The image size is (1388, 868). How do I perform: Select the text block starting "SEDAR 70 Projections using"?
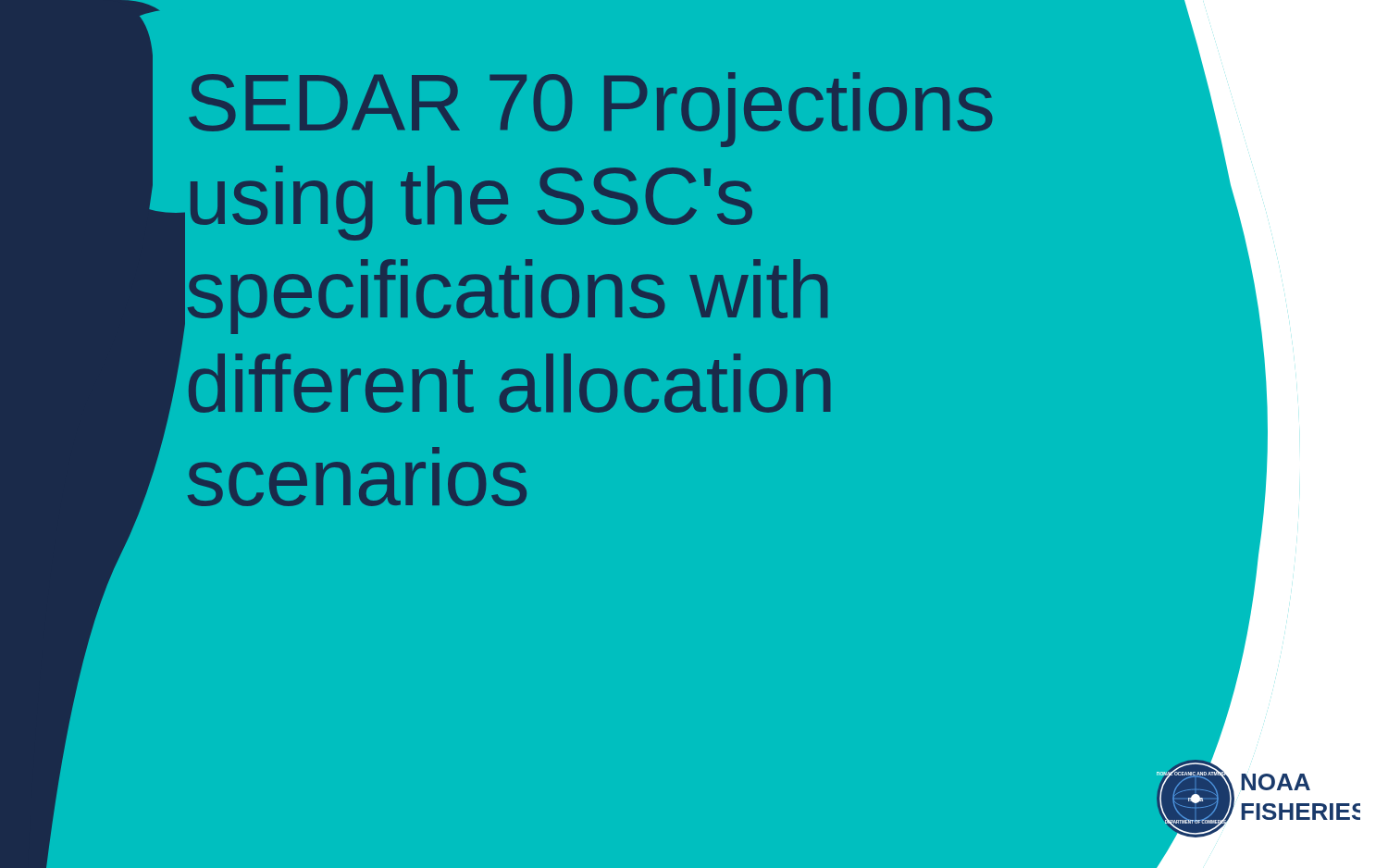point(625,290)
